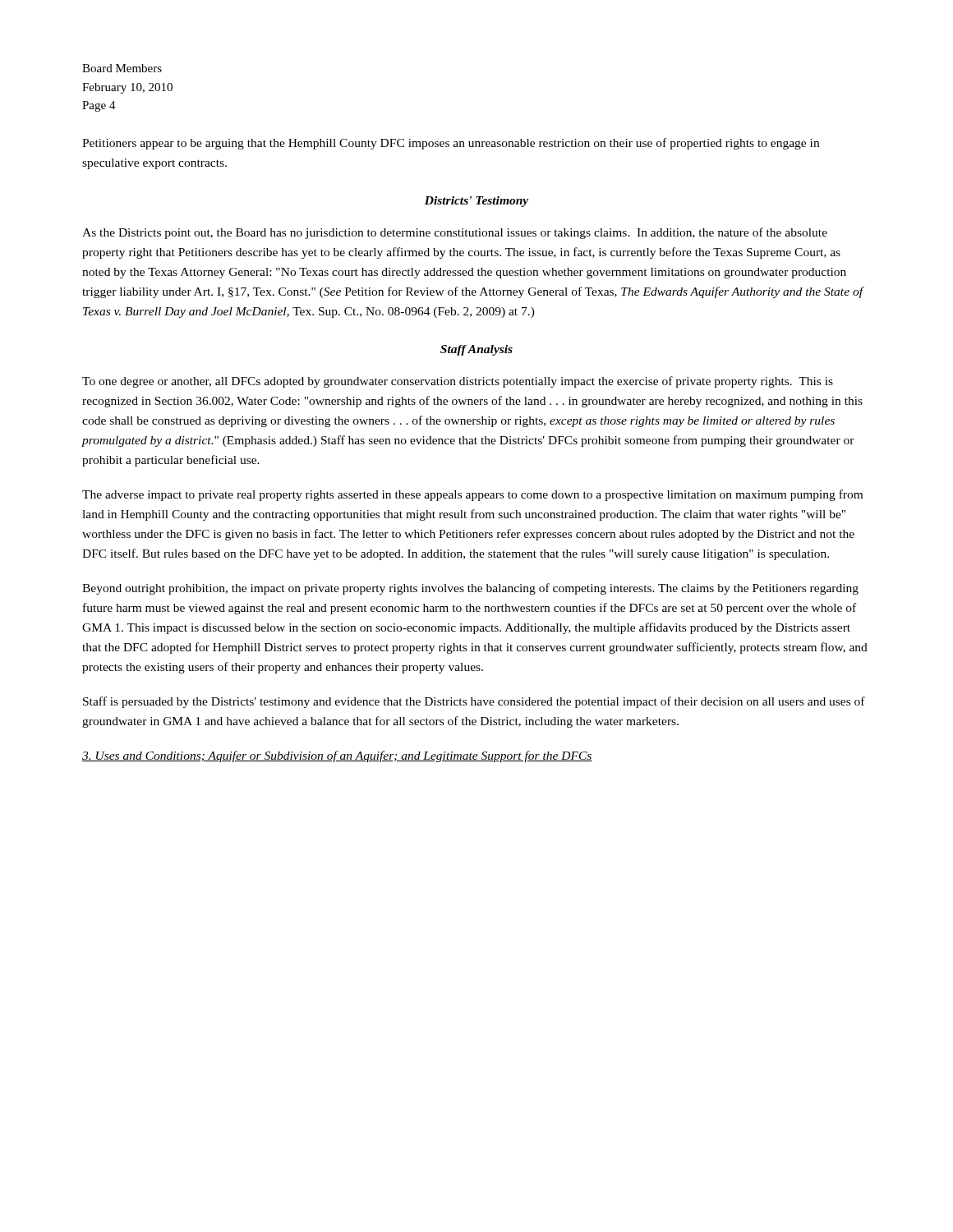The width and height of the screenshot is (953, 1232).
Task: Where is the passage that starts "Beyond outright prohibition, the impact on"?
Action: tap(475, 627)
